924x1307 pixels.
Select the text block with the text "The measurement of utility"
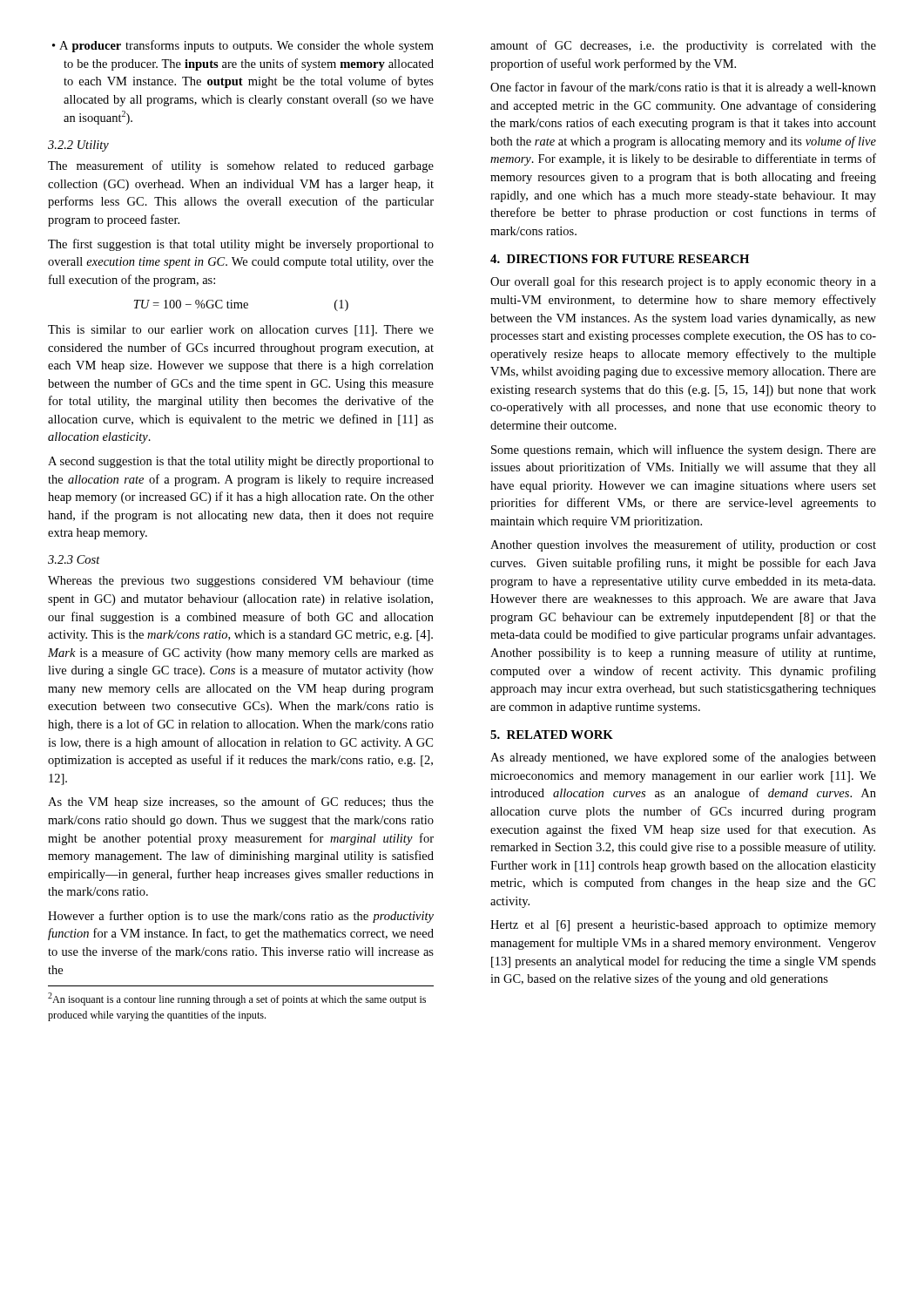point(241,166)
